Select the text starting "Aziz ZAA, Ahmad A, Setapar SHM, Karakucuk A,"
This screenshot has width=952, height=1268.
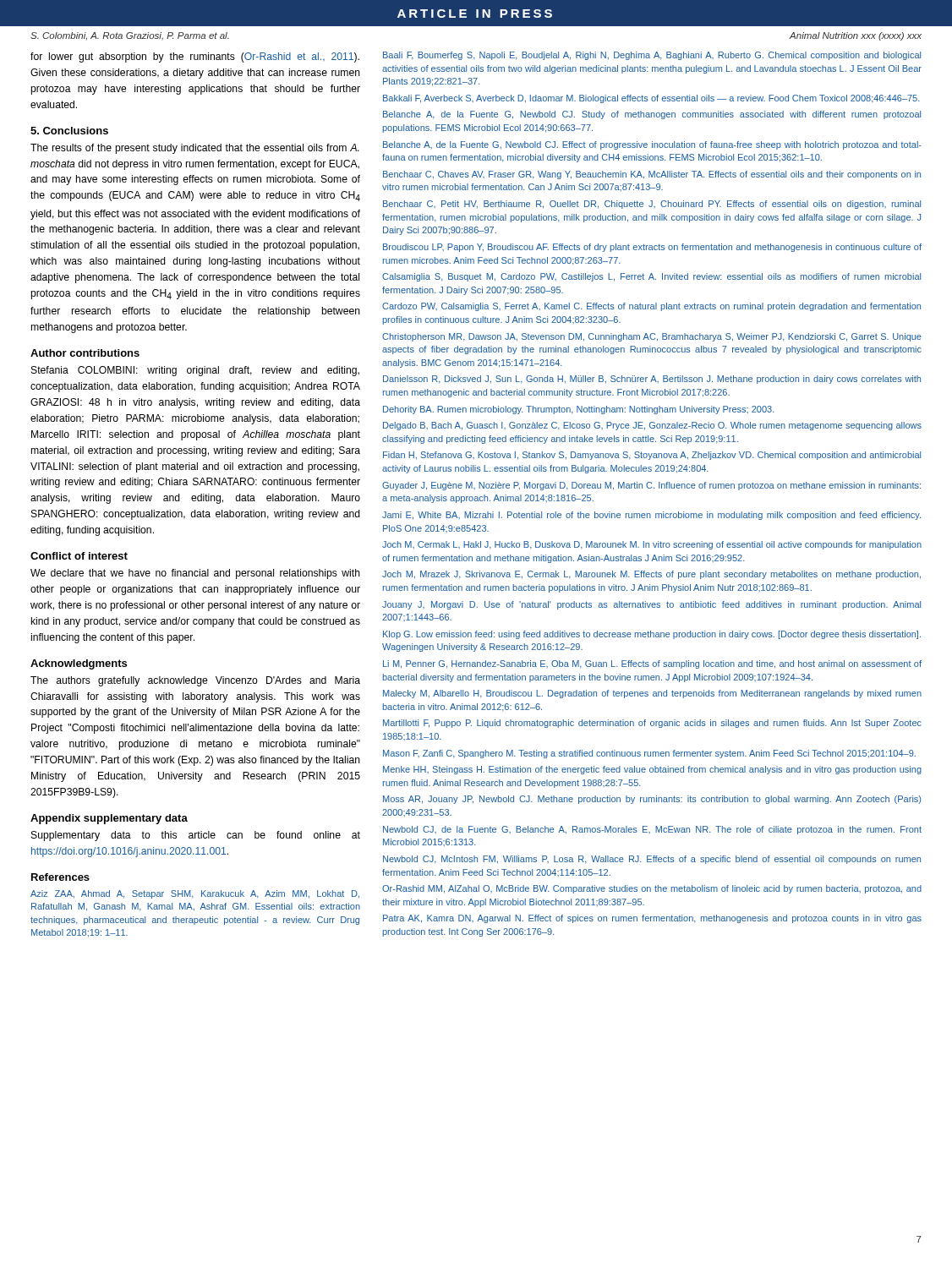[195, 913]
